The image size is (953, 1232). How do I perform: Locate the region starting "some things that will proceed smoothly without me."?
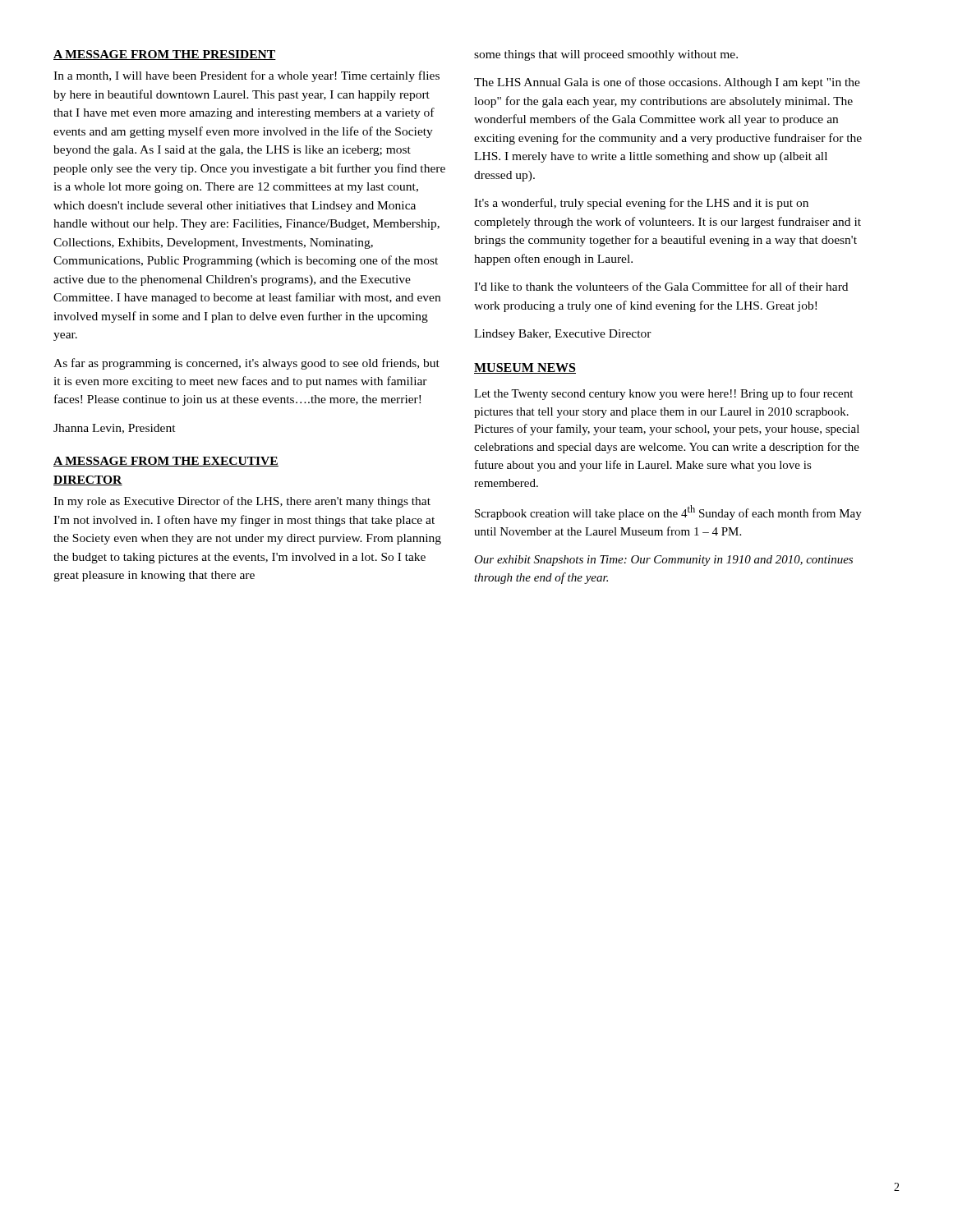click(x=671, y=54)
